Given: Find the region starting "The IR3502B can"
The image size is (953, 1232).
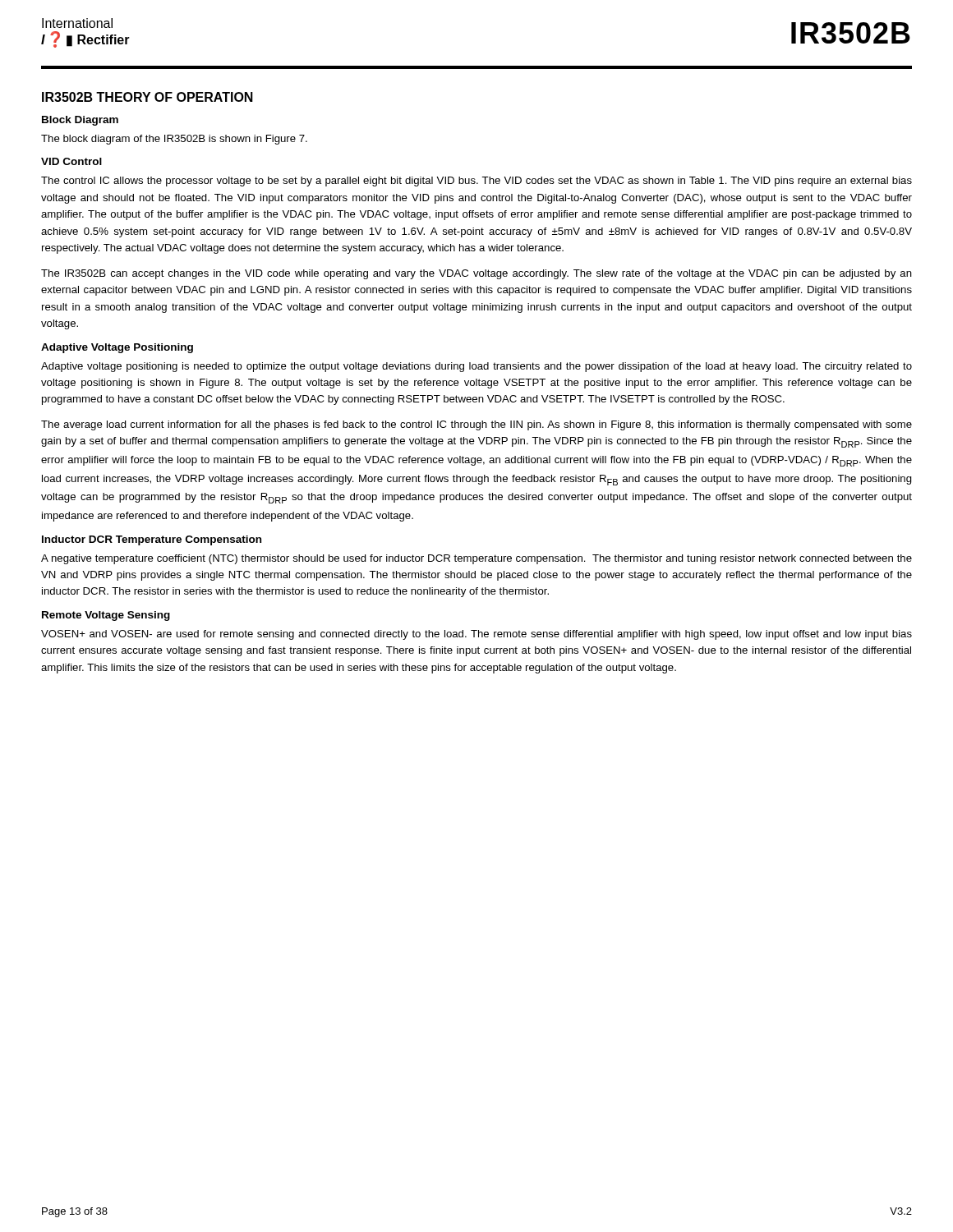Looking at the screenshot, I should (476, 298).
